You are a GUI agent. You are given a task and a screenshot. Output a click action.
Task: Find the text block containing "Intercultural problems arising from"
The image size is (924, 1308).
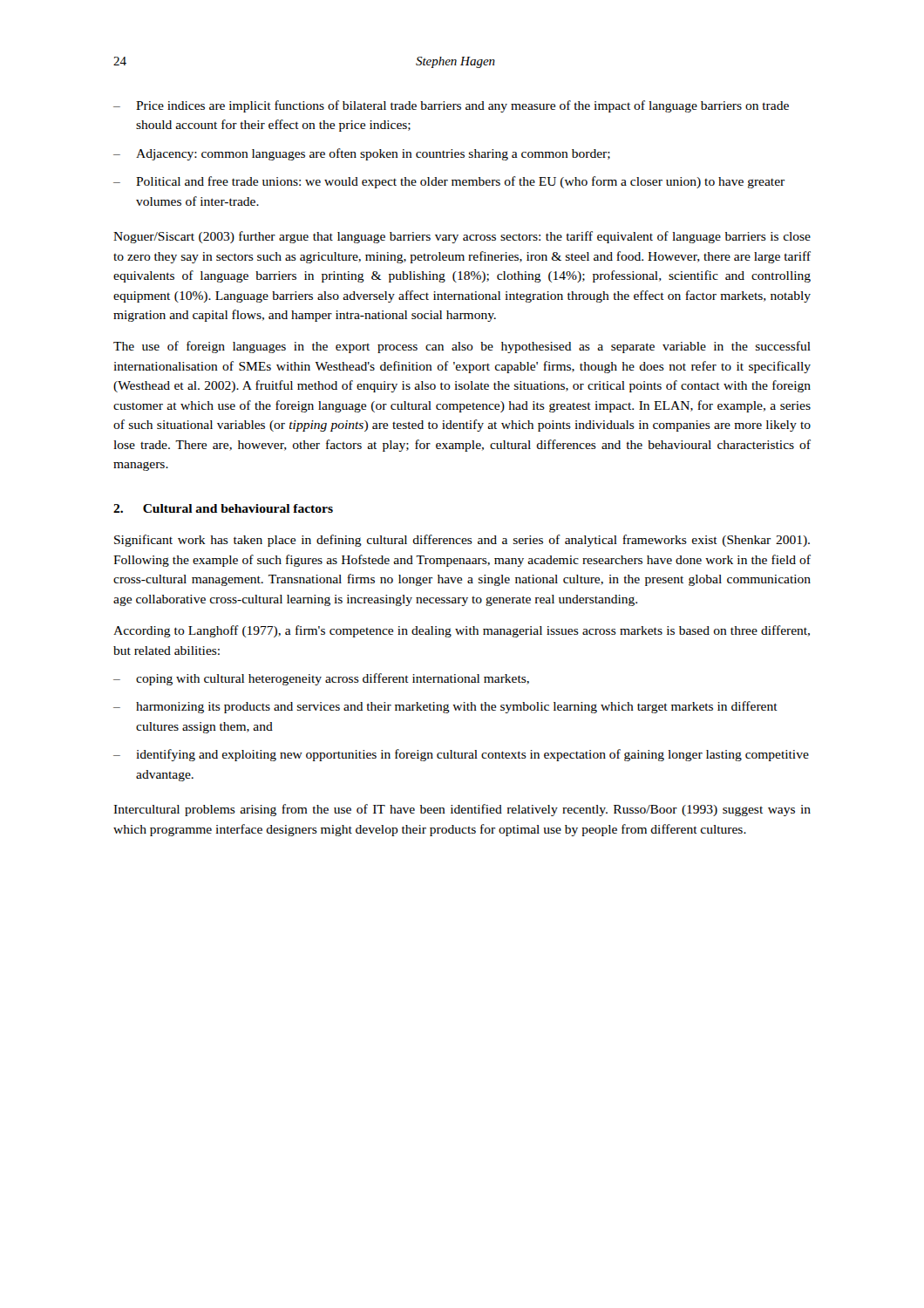[x=462, y=819]
